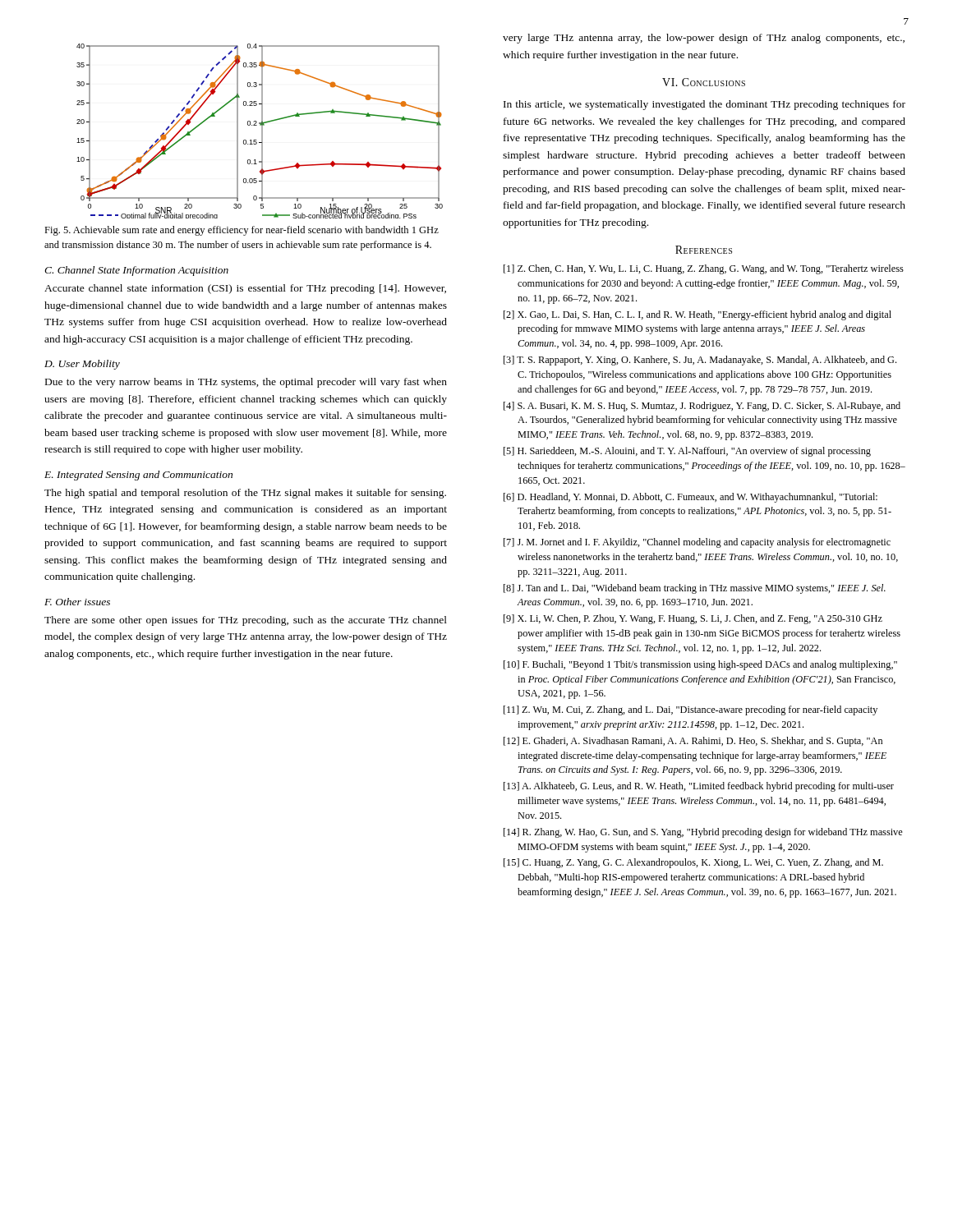Locate the block of text that opens with "In this article, we"
This screenshot has height=1232, width=953.
[x=704, y=163]
